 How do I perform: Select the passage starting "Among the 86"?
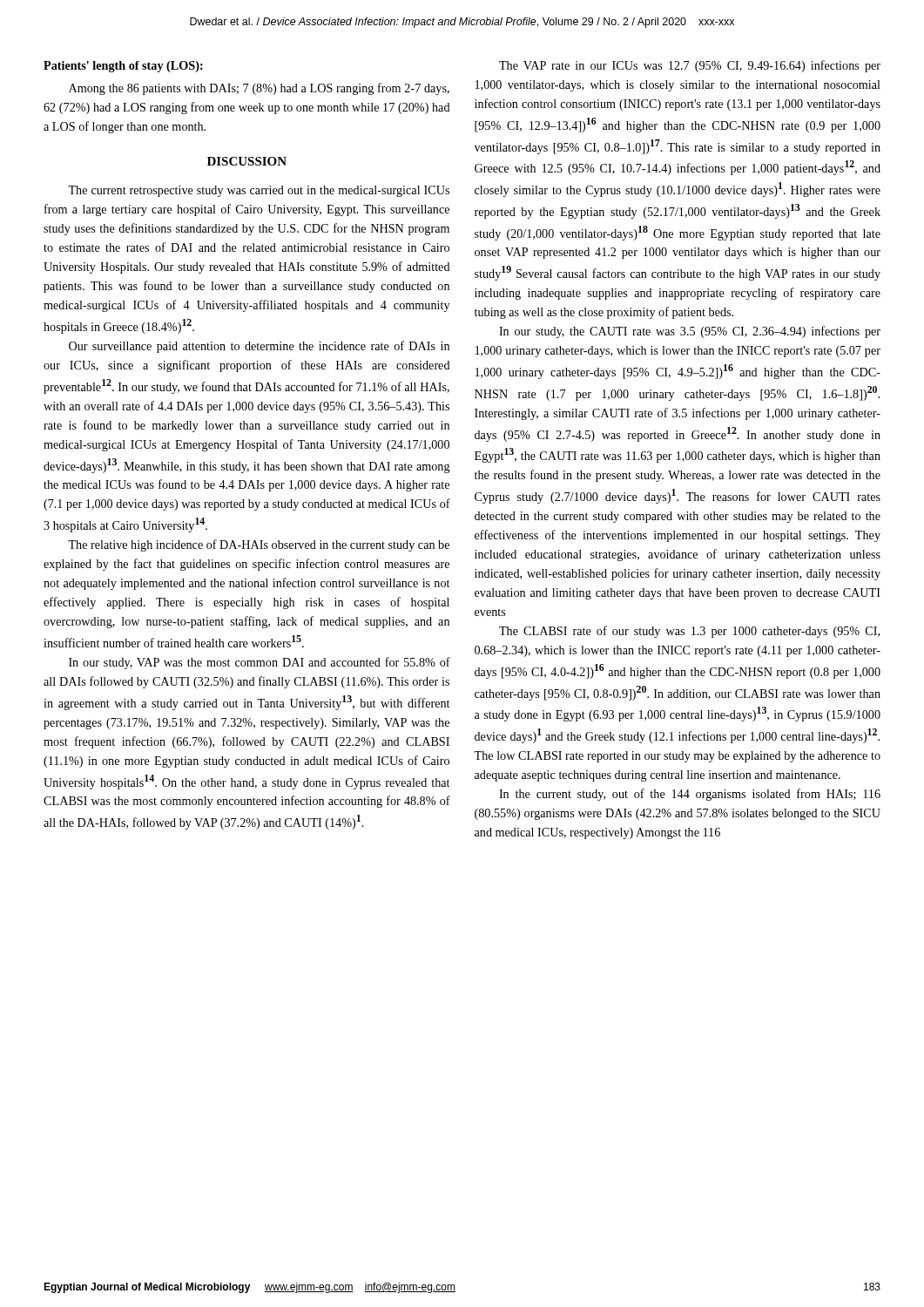point(247,107)
